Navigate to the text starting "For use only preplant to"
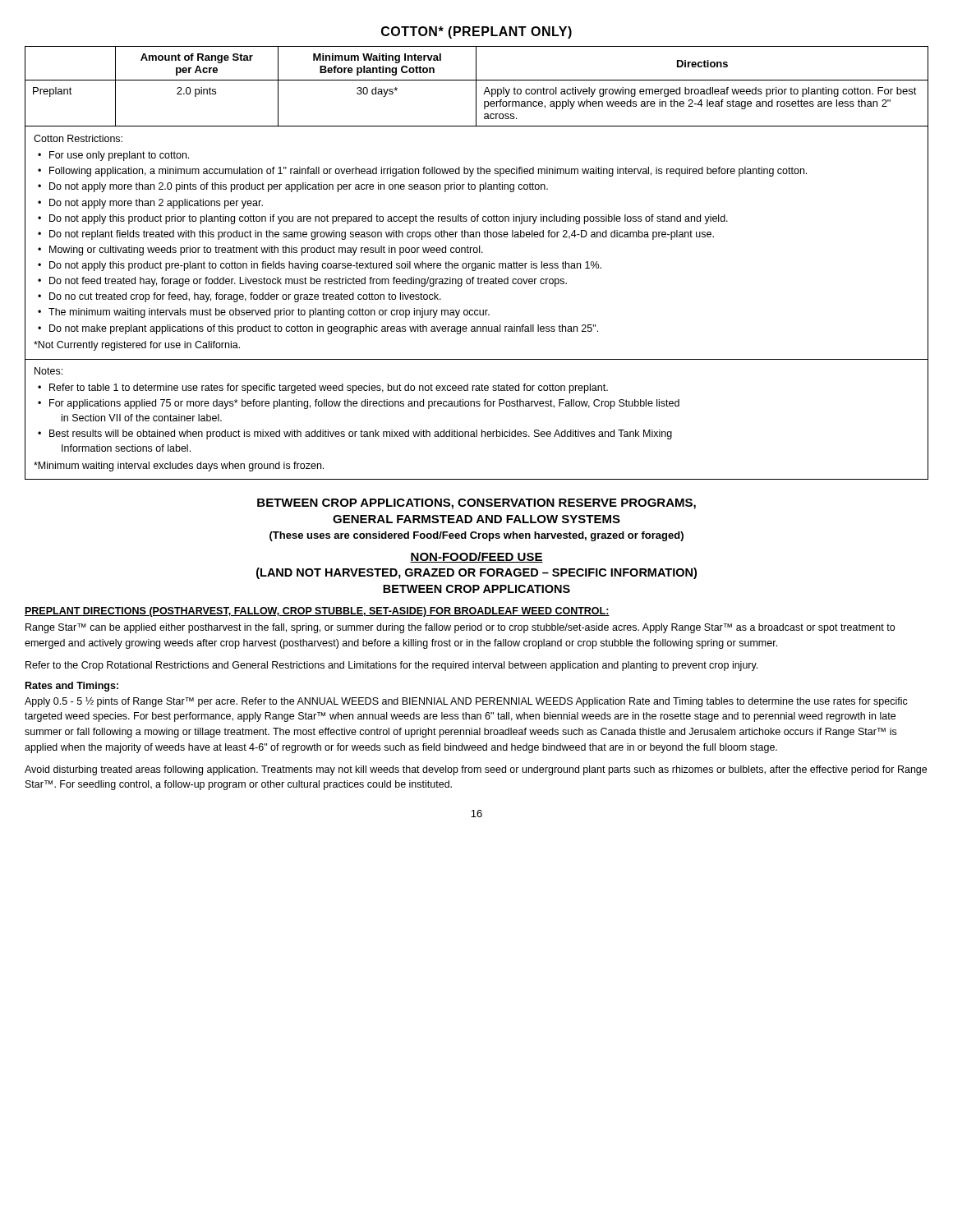Image resolution: width=953 pixels, height=1232 pixels. [119, 155]
